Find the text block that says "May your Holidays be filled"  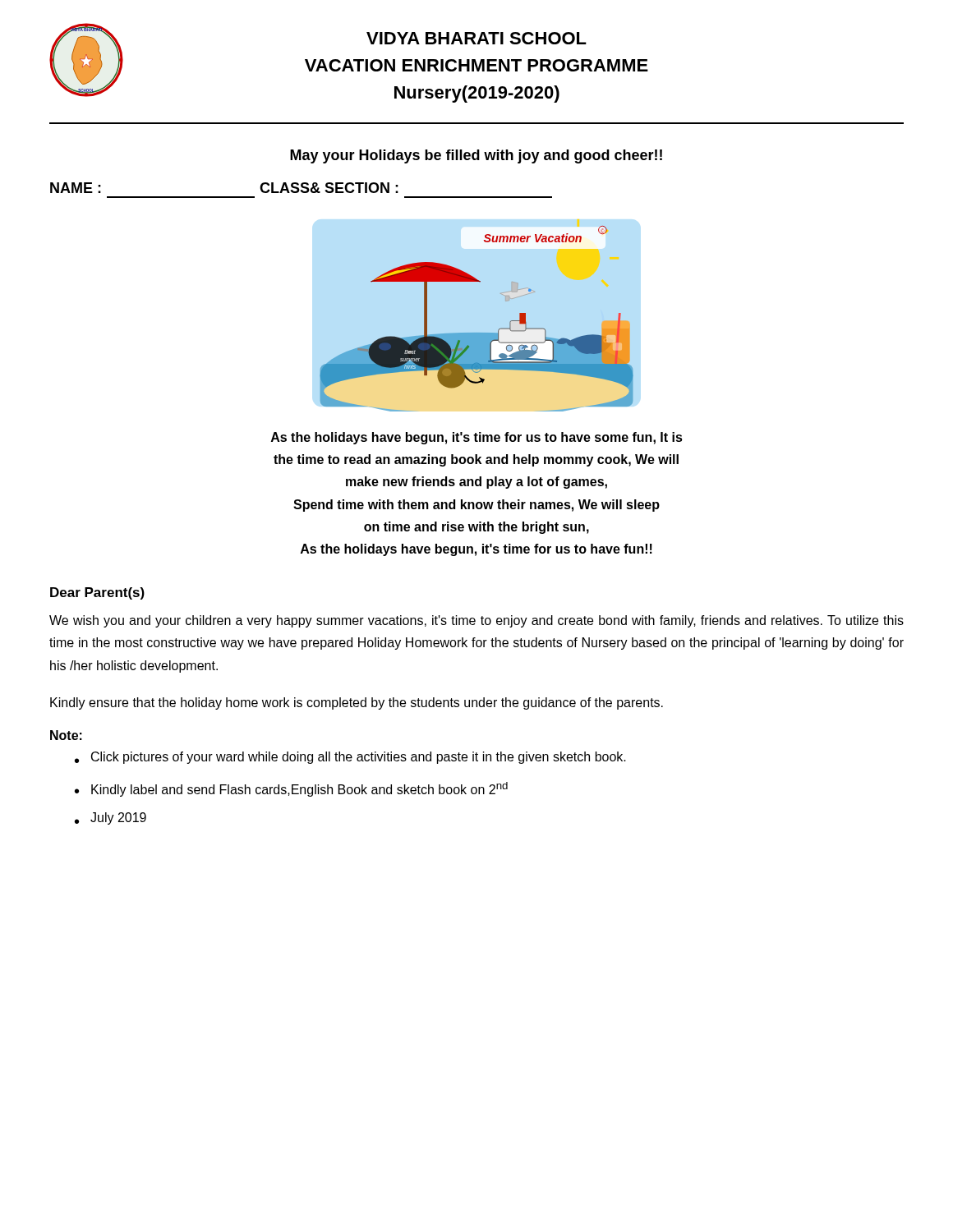[x=476, y=155]
